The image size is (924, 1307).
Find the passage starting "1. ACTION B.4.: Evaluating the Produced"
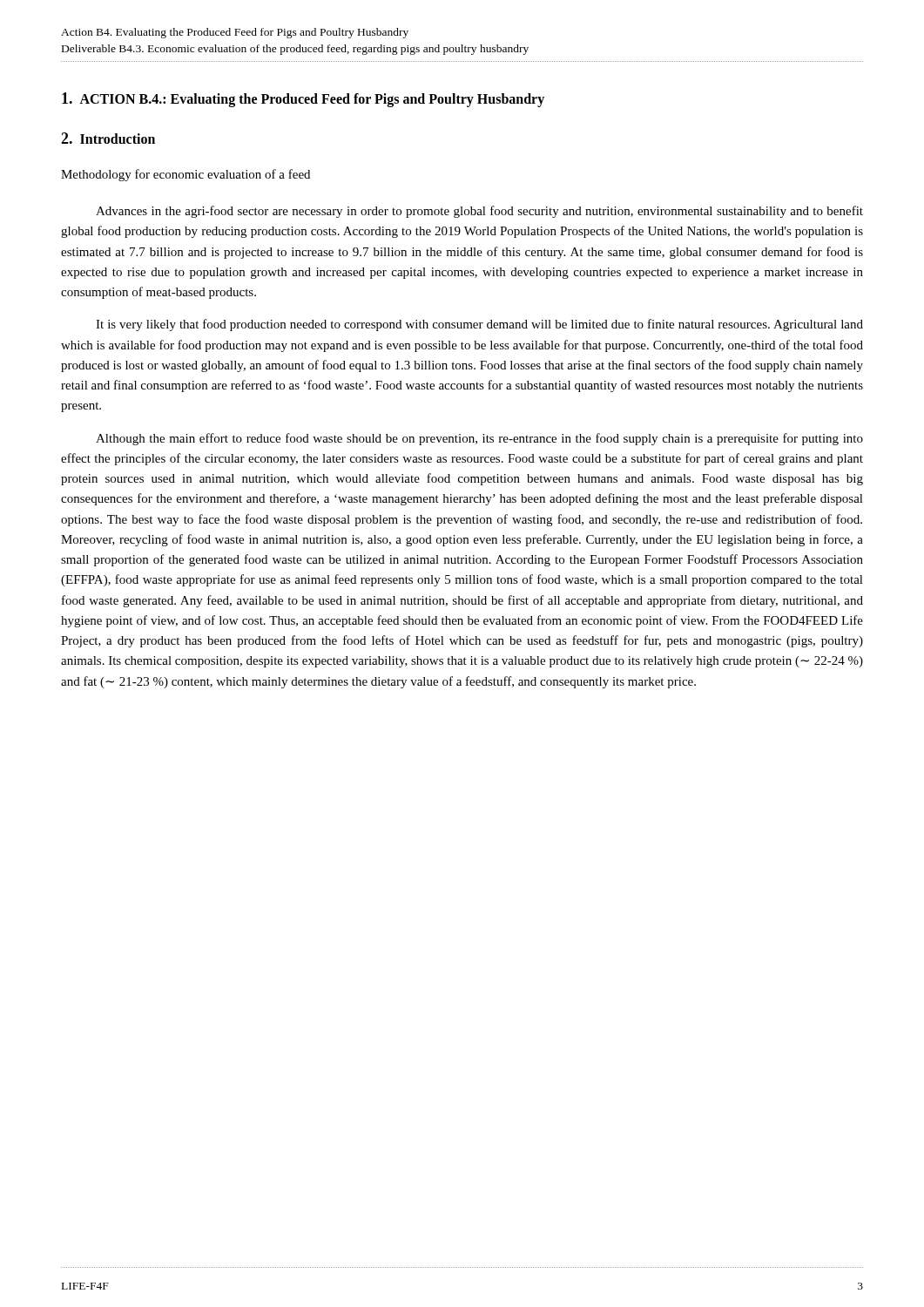(303, 98)
